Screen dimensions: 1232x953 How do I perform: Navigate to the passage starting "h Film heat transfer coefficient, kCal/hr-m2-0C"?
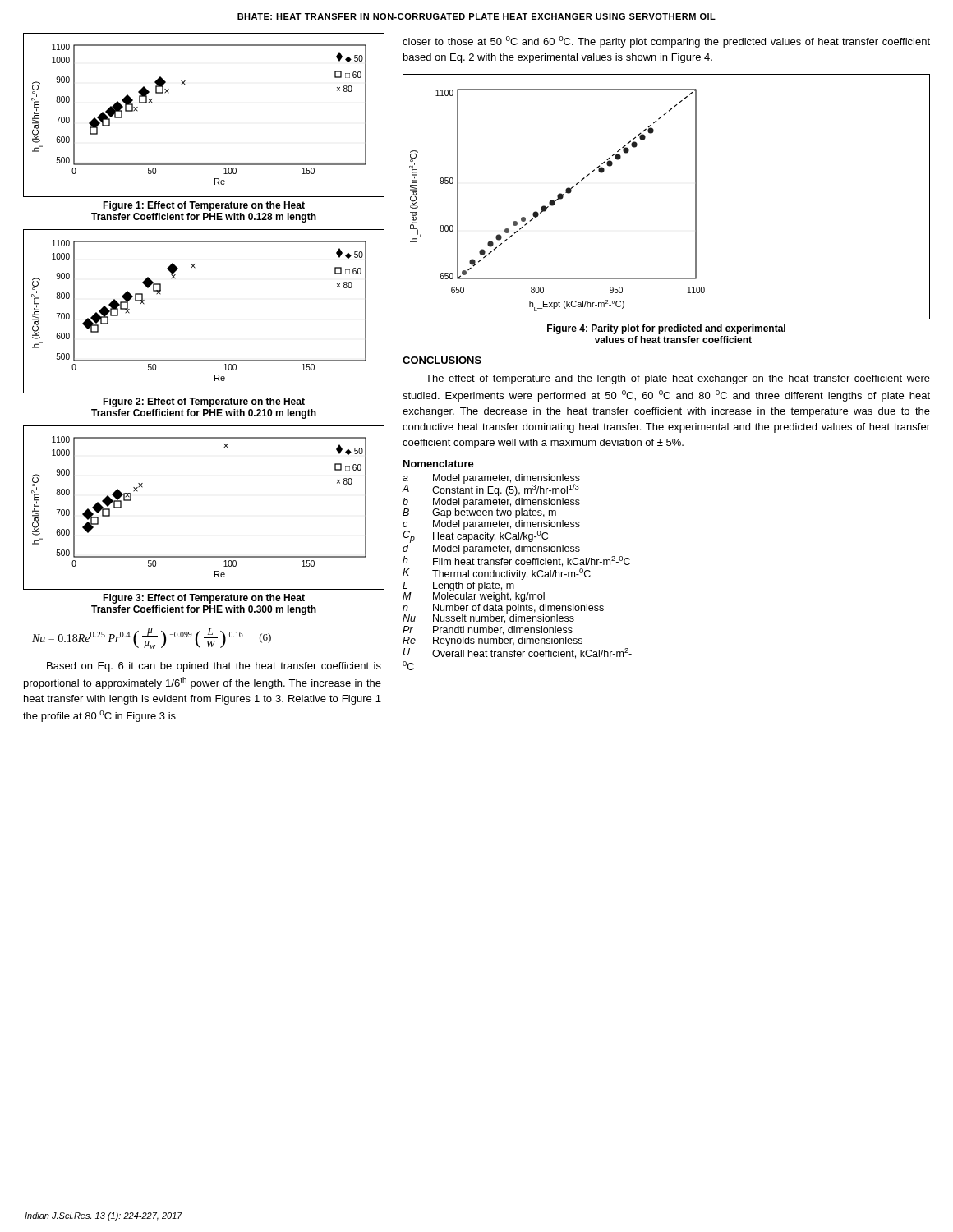click(x=517, y=561)
